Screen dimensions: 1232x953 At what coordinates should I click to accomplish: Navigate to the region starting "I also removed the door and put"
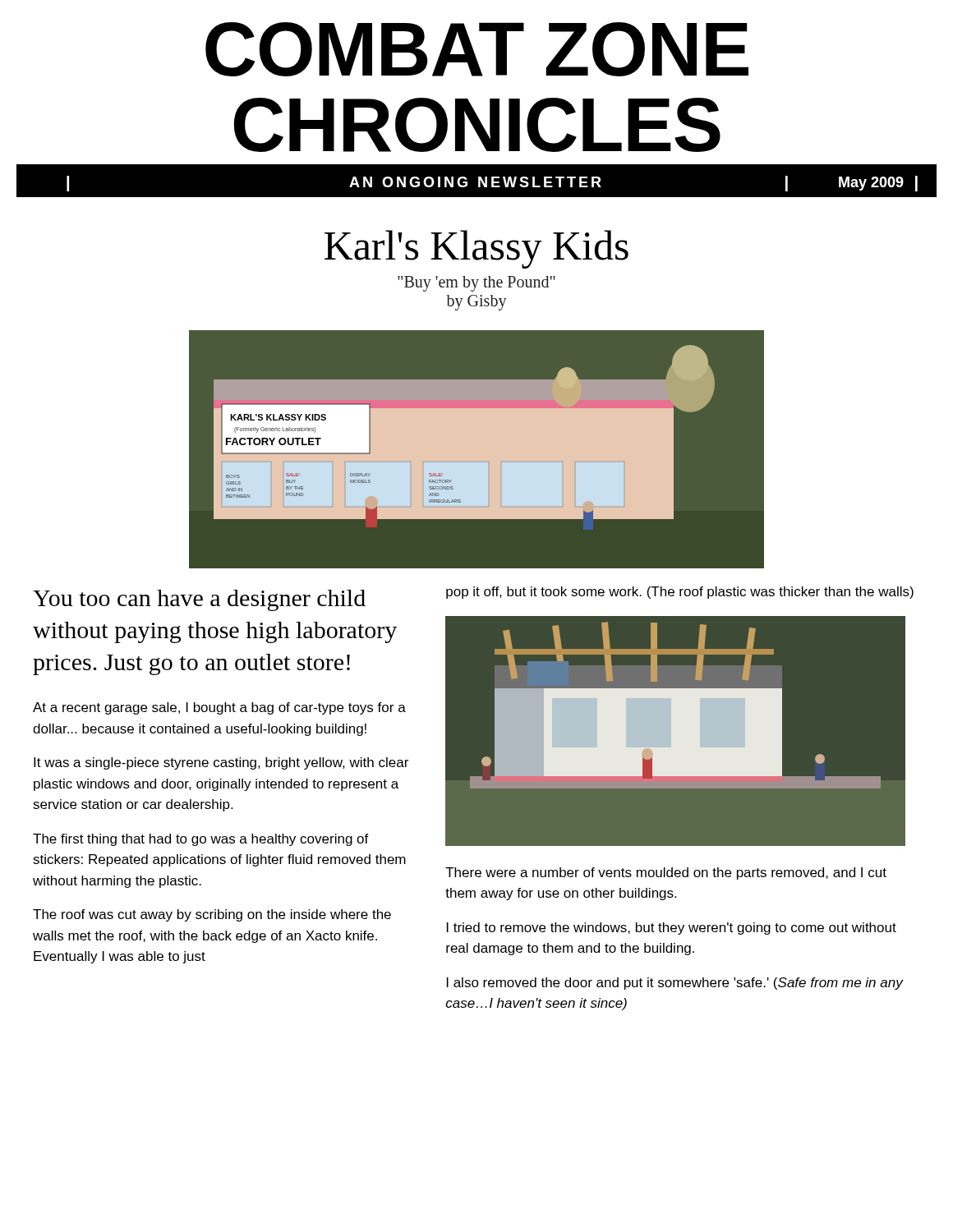point(674,993)
